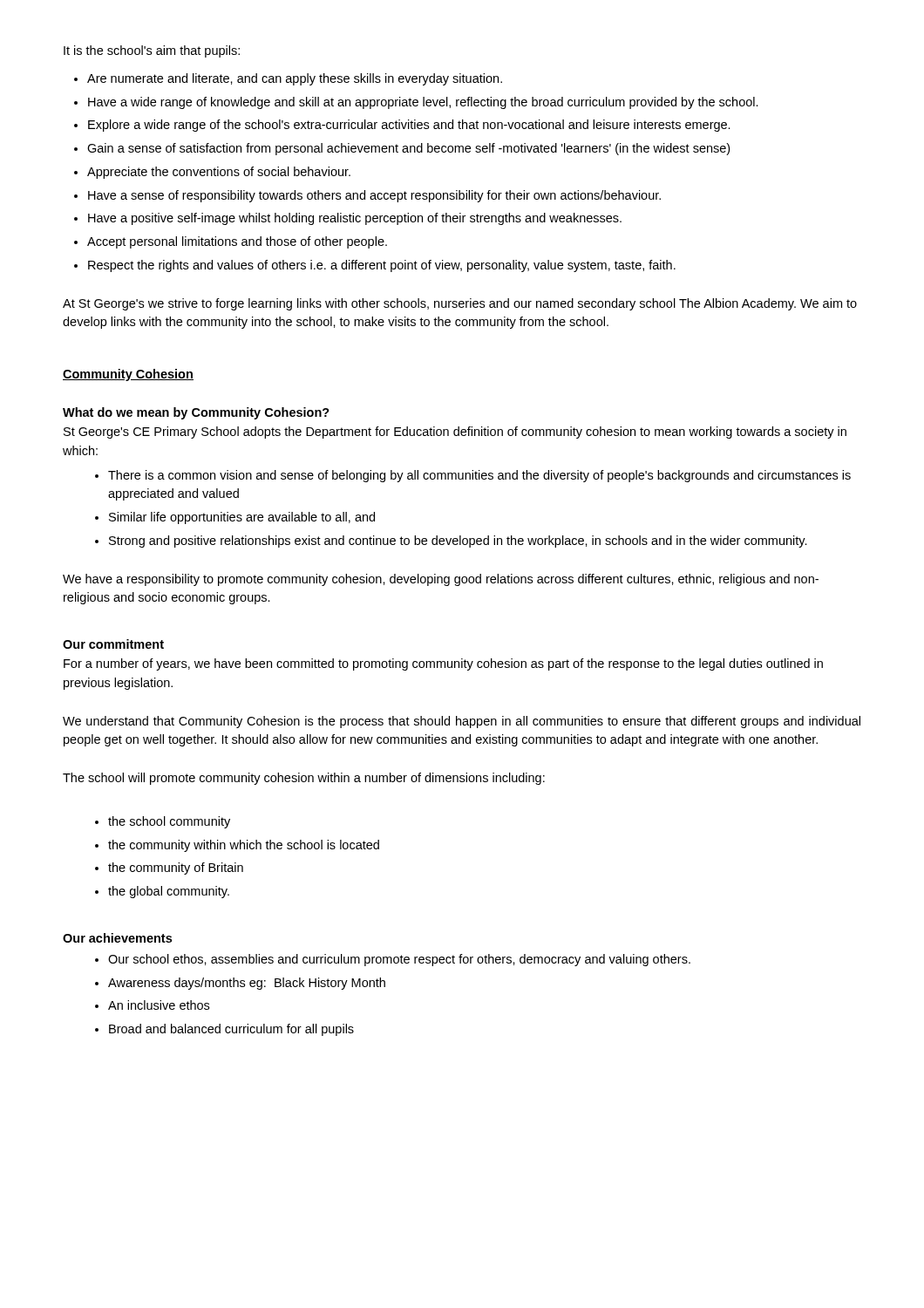This screenshot has width=924, height=1308.
Task: Select the passage starting "Gain a sense of"
Action: [409, 148]
